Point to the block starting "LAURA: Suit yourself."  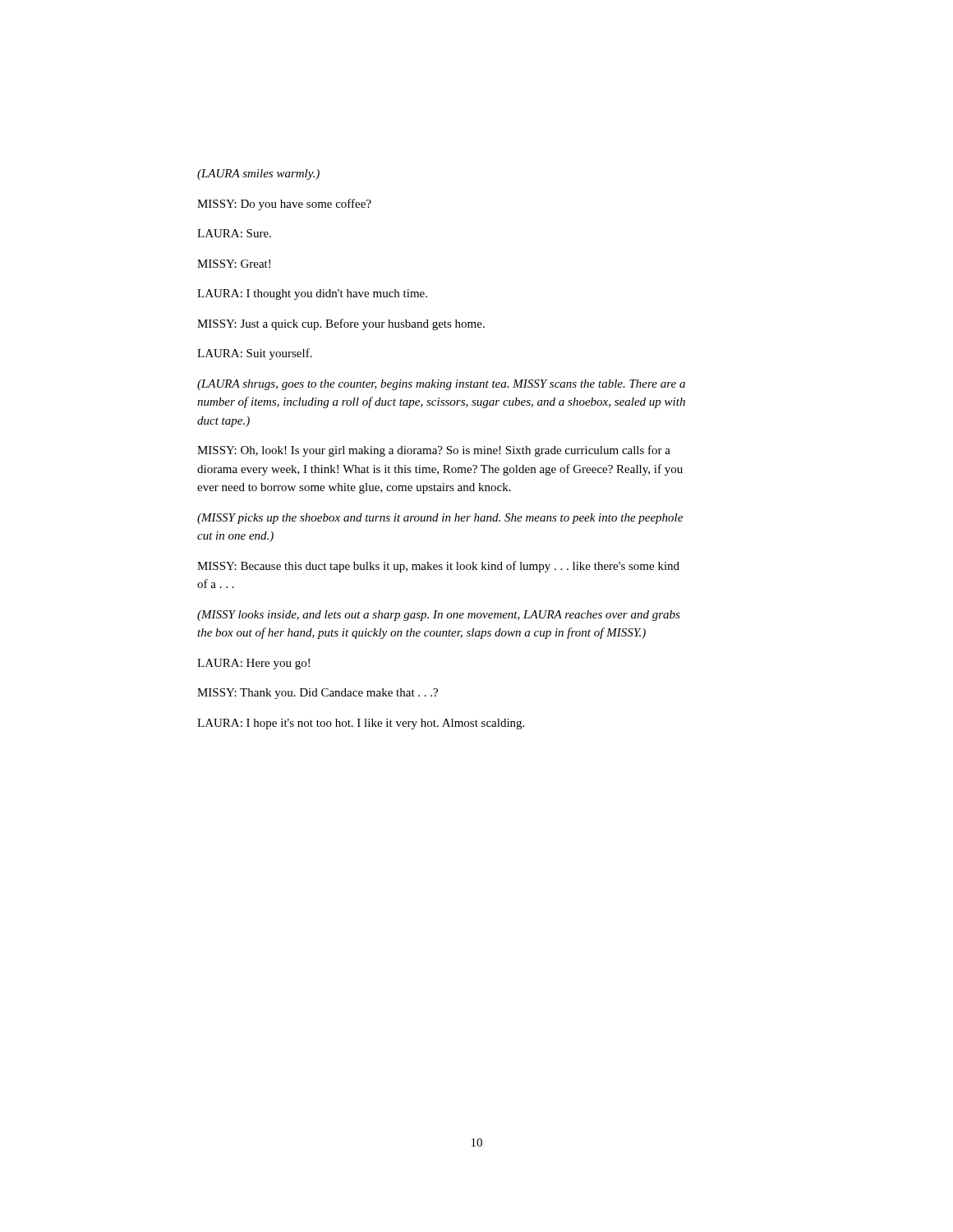255,353
